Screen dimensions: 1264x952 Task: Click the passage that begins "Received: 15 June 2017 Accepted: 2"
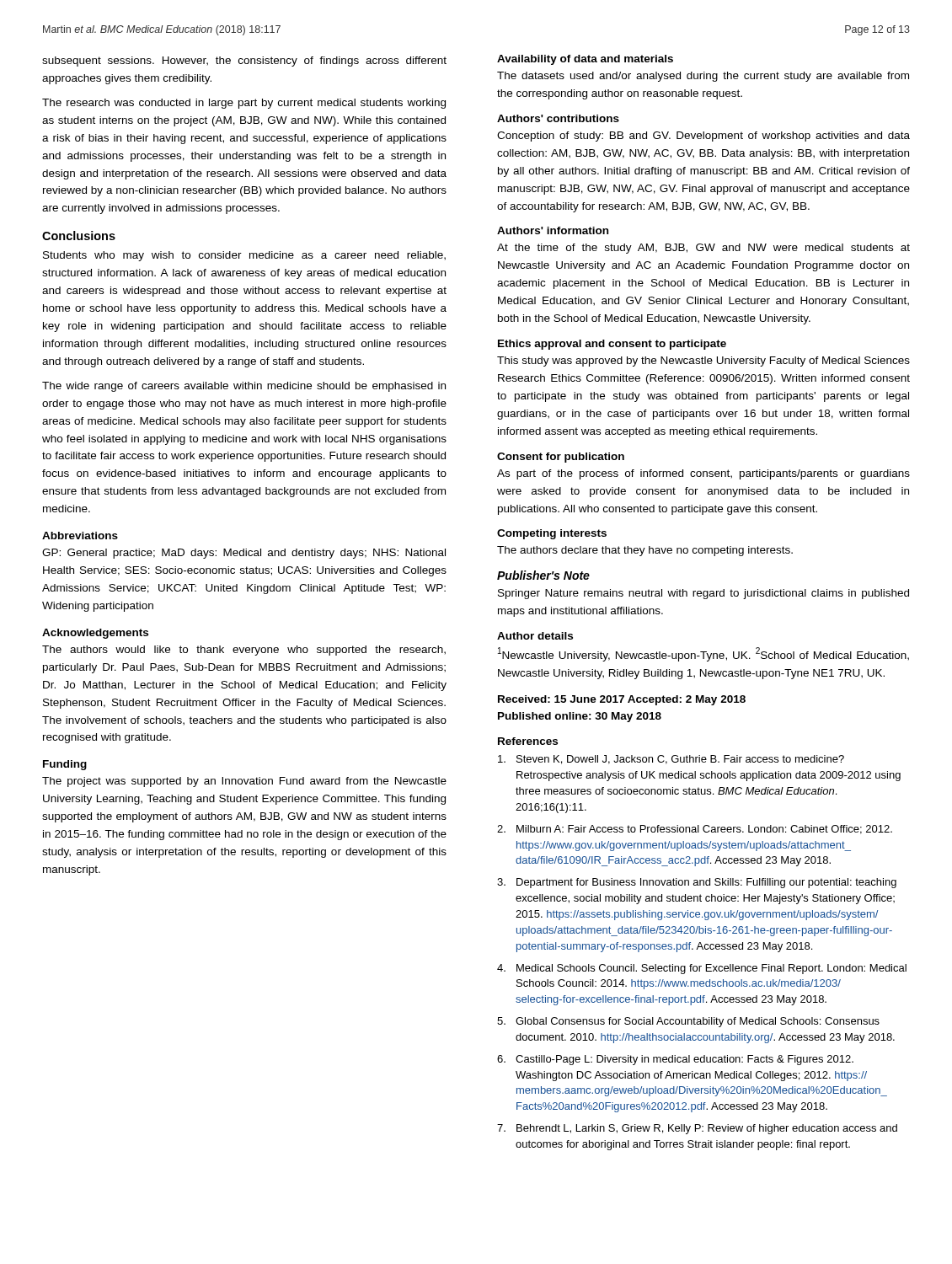(x=703, y=708)
